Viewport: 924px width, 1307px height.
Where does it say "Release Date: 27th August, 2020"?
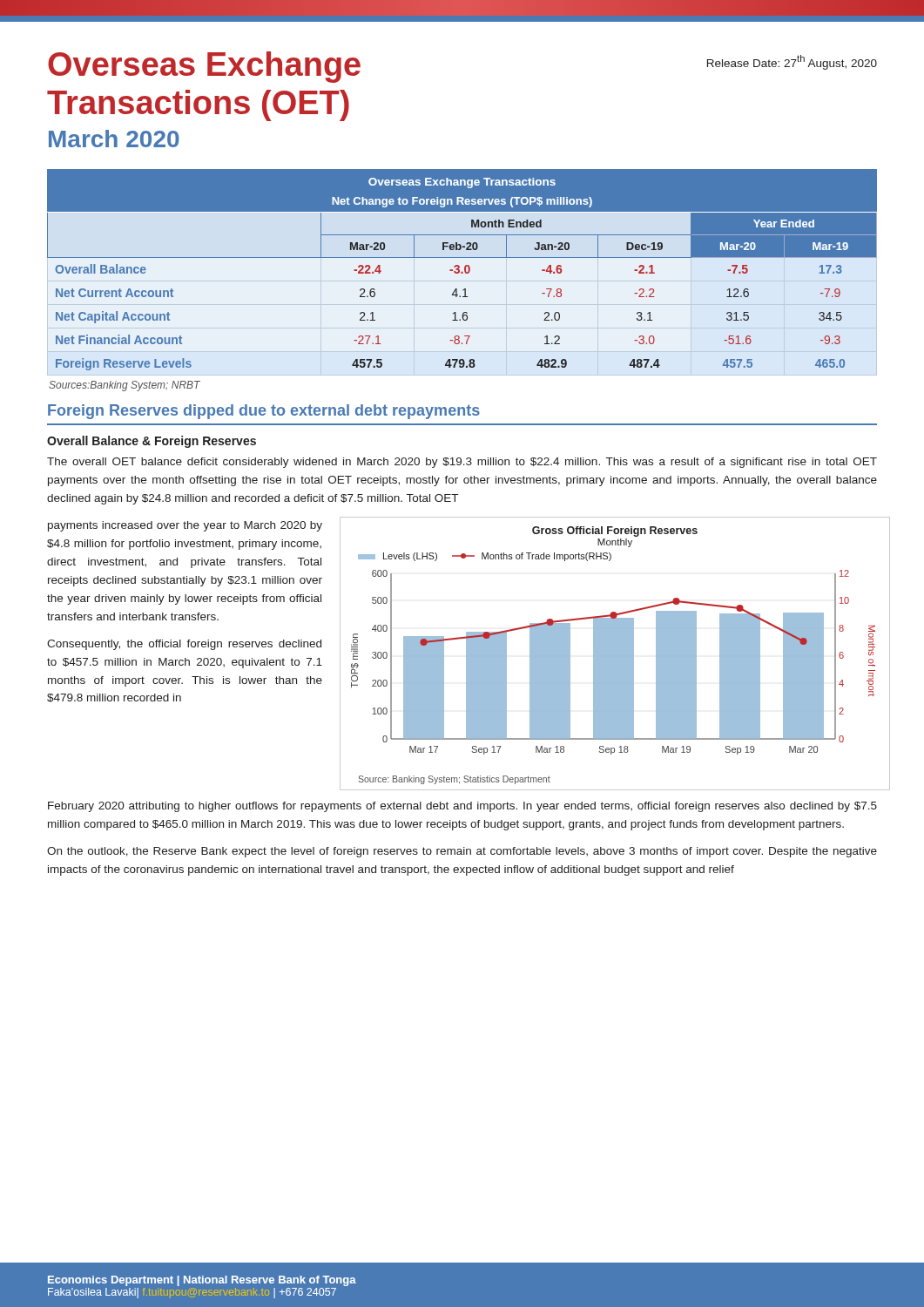click(791, 61)
